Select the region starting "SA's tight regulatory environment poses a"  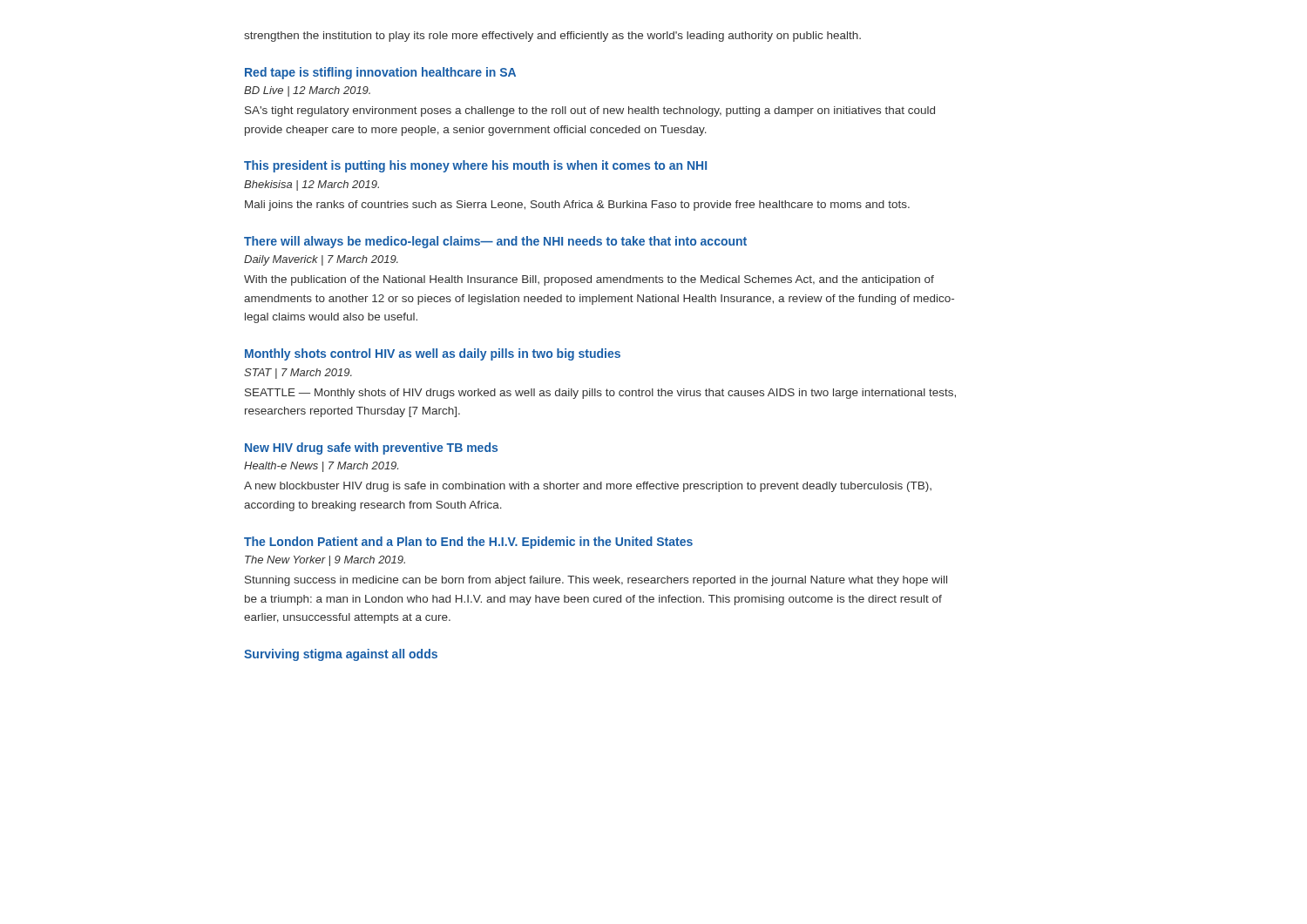(590, 120)
